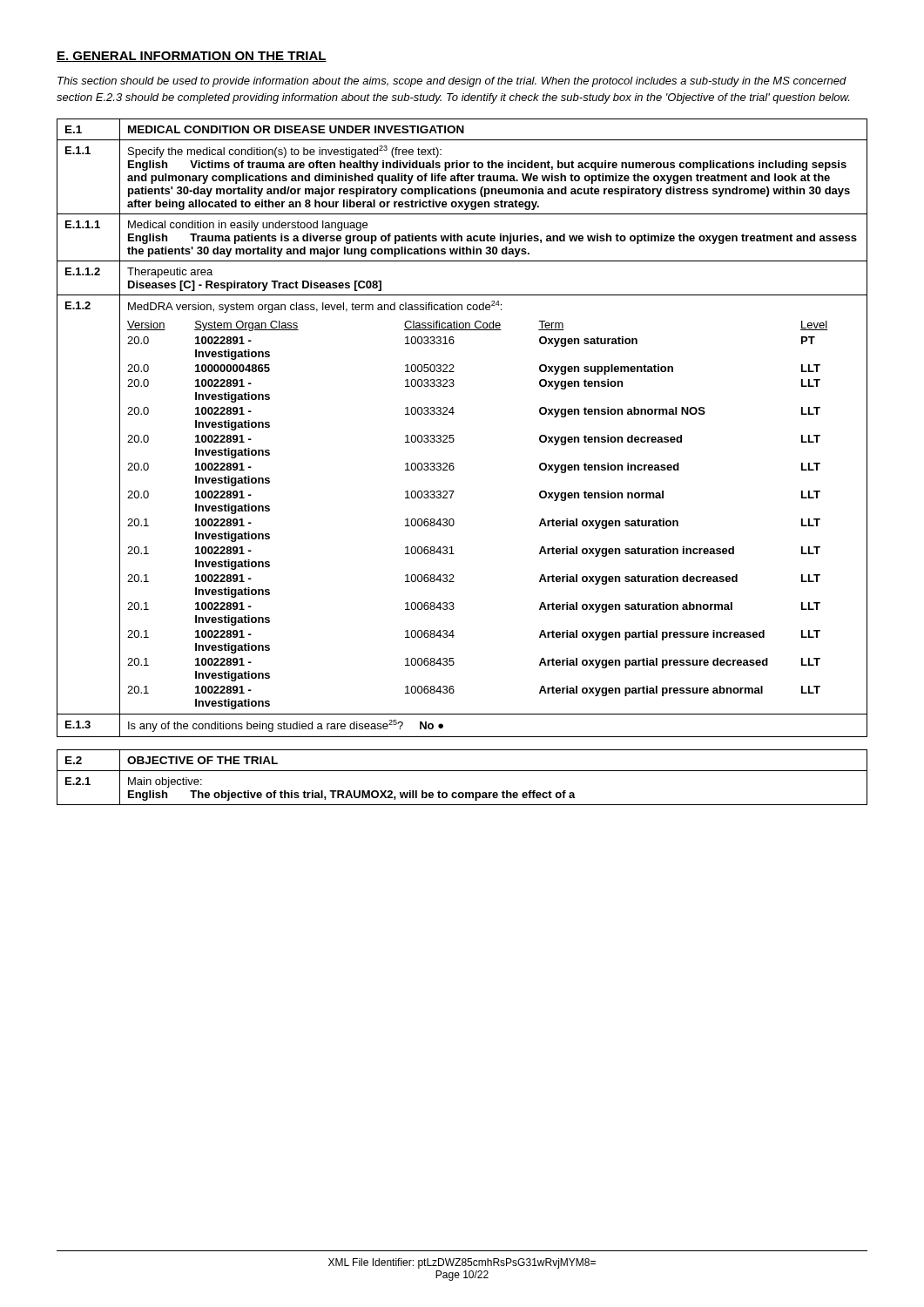
Task: Find the table that mentions "Oxygen tension decreased"
Action: point(462,428)
